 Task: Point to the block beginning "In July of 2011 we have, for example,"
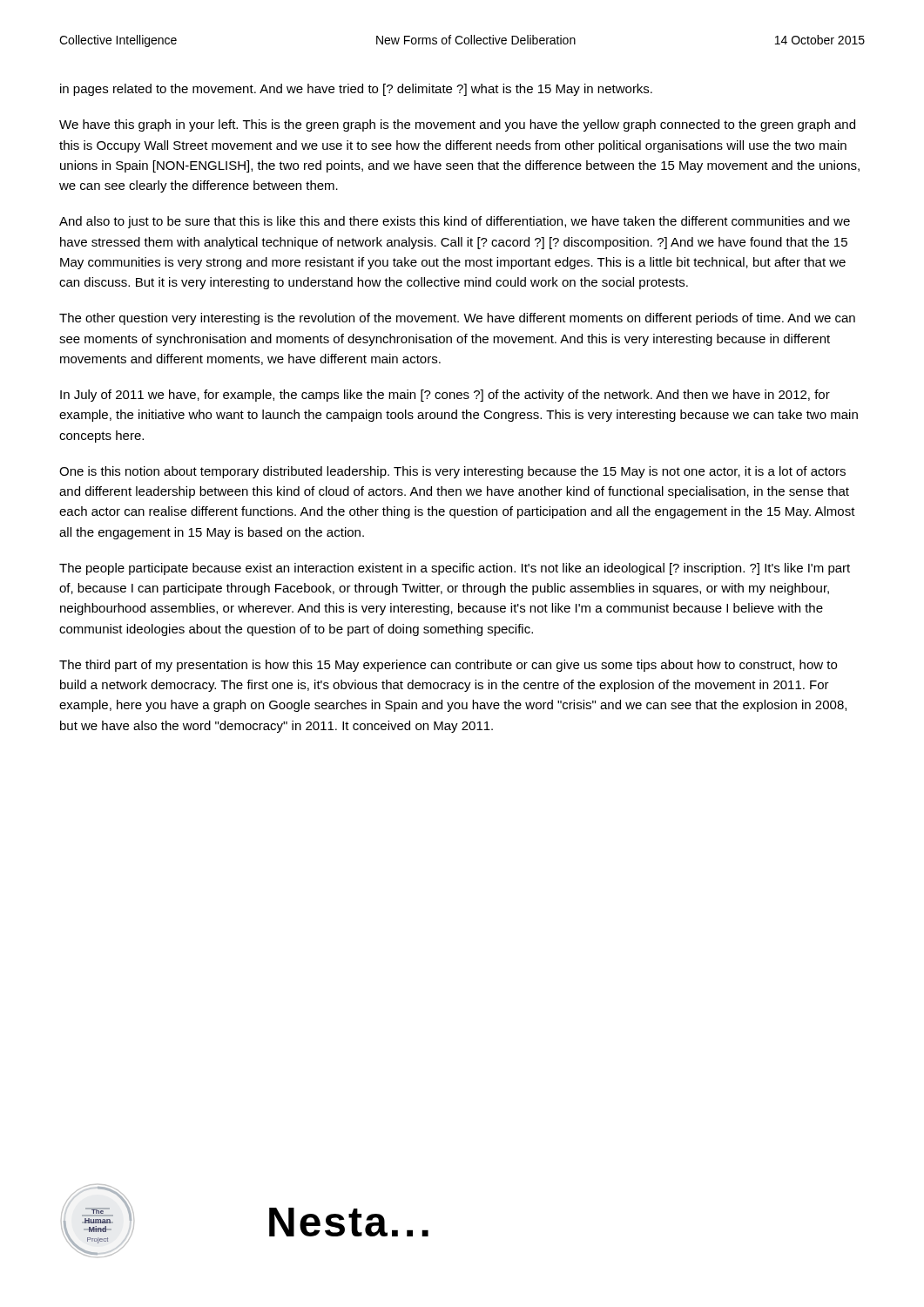point(459,415)
